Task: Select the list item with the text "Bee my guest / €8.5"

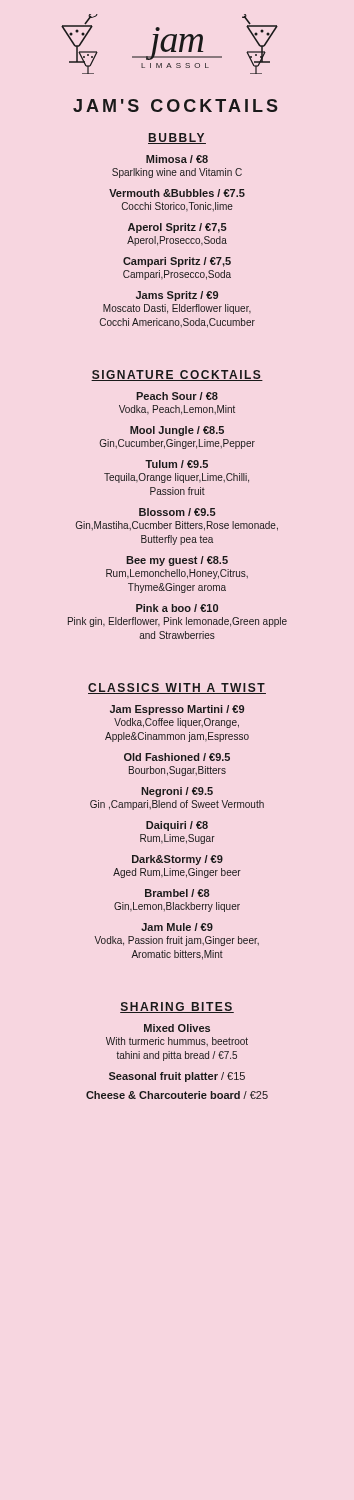Action: click(x=177, y=574)
